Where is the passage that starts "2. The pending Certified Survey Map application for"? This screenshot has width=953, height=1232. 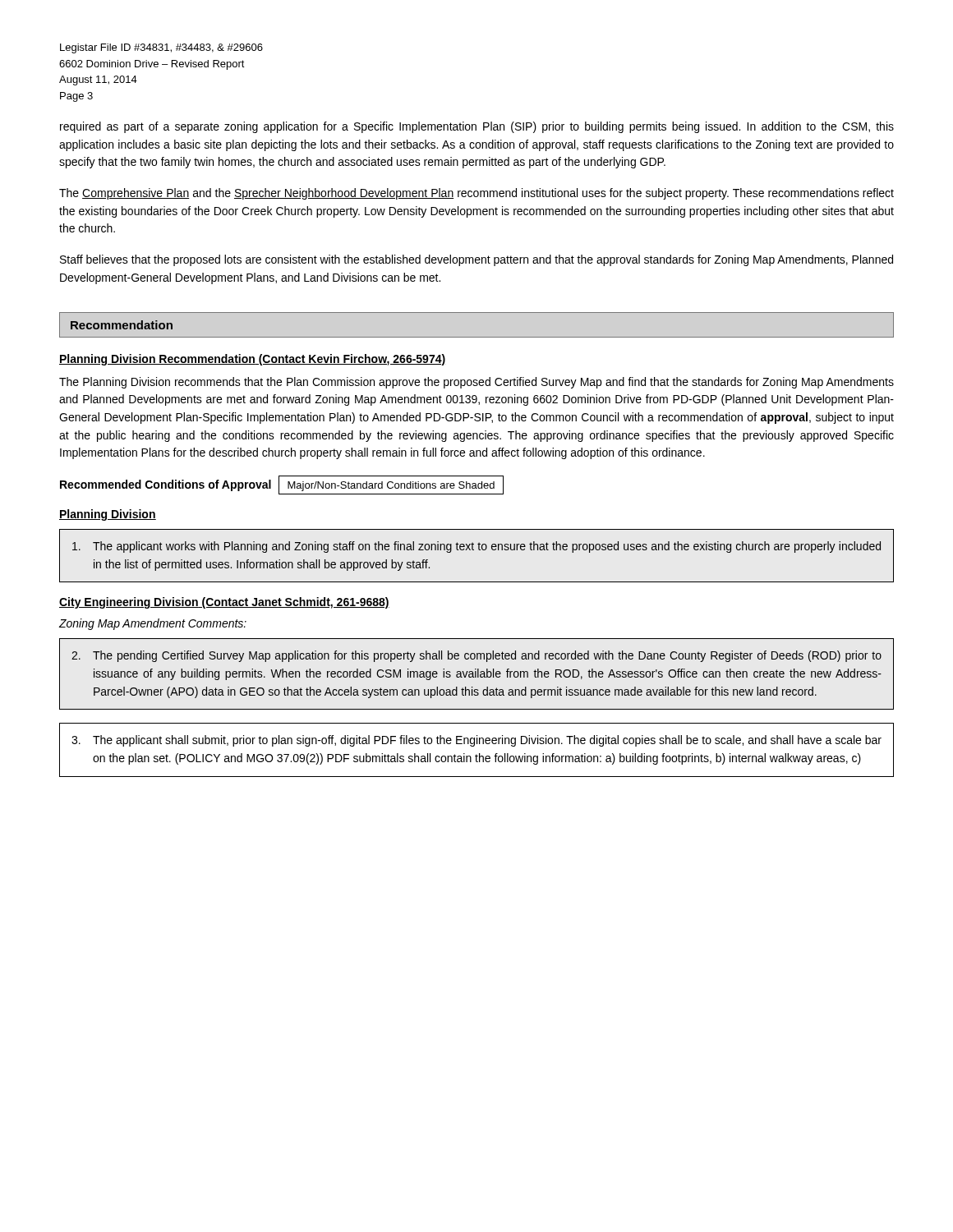click(x=476, y=674)
